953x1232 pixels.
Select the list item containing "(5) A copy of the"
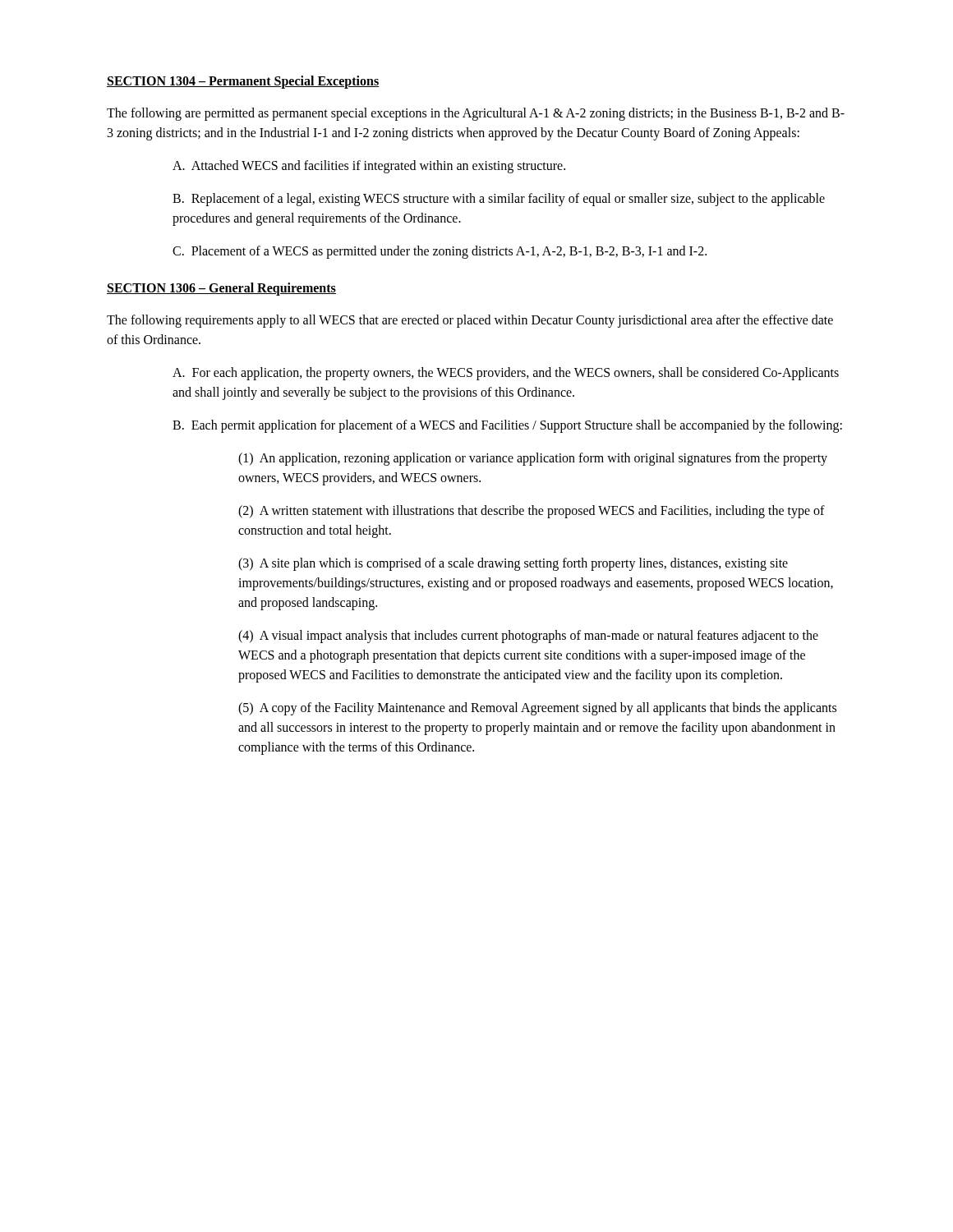tap(538, 727)
